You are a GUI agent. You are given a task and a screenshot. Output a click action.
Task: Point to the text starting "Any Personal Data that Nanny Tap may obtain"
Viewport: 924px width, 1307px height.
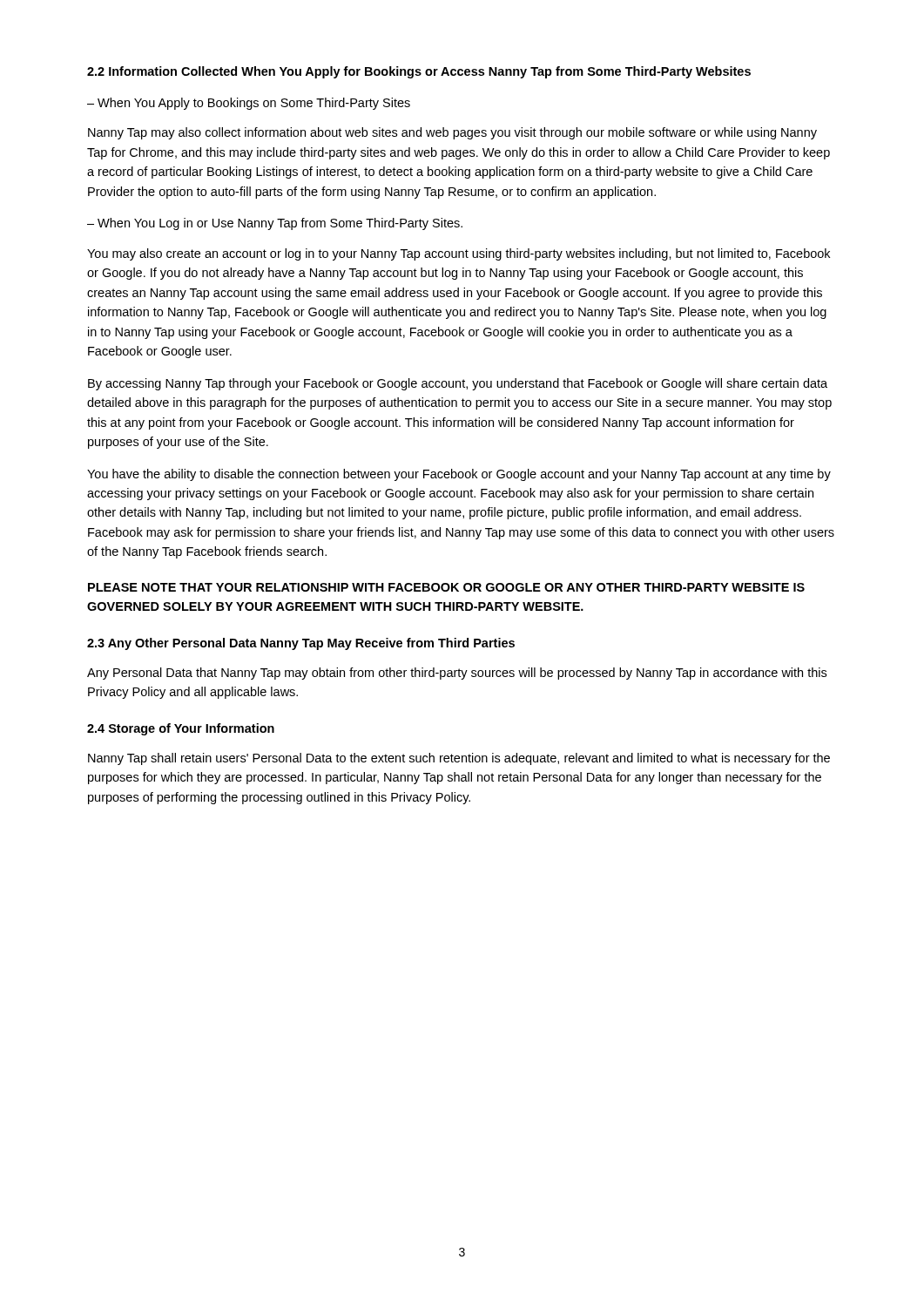[457, 682]
